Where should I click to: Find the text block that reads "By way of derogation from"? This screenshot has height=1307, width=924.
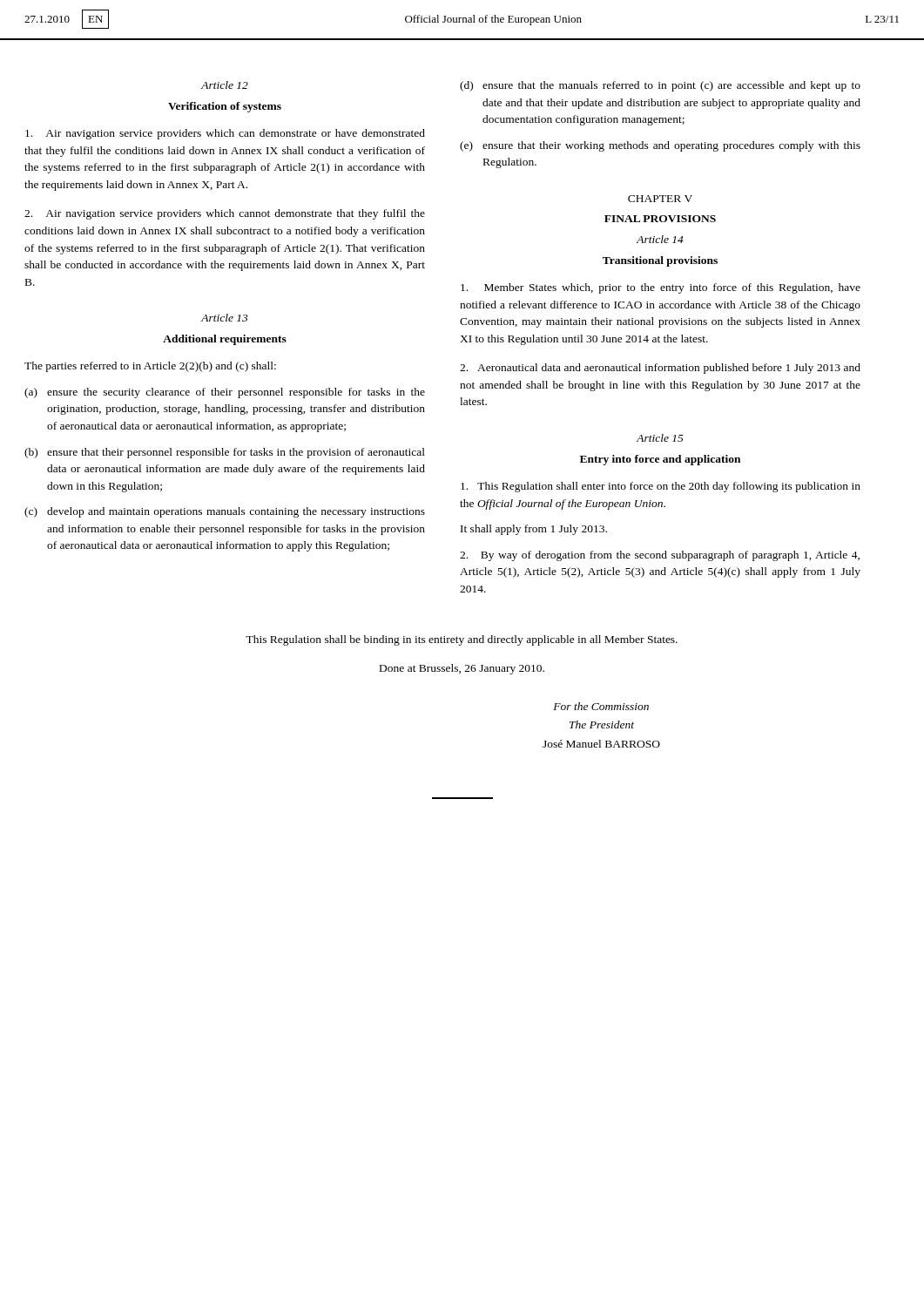[x=660, y=571]
